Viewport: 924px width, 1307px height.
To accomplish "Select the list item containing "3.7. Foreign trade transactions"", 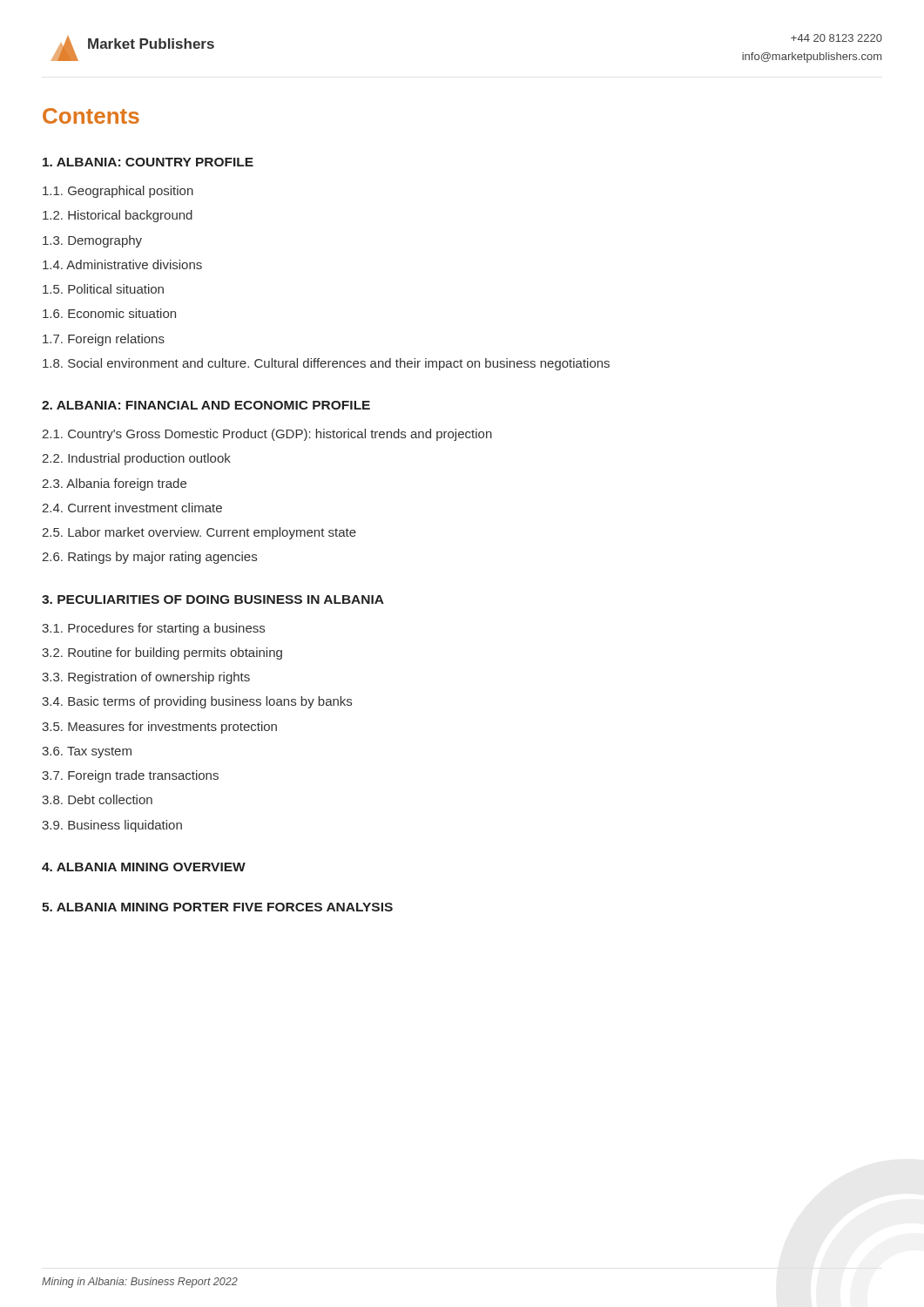I will (x=130, y=775).
